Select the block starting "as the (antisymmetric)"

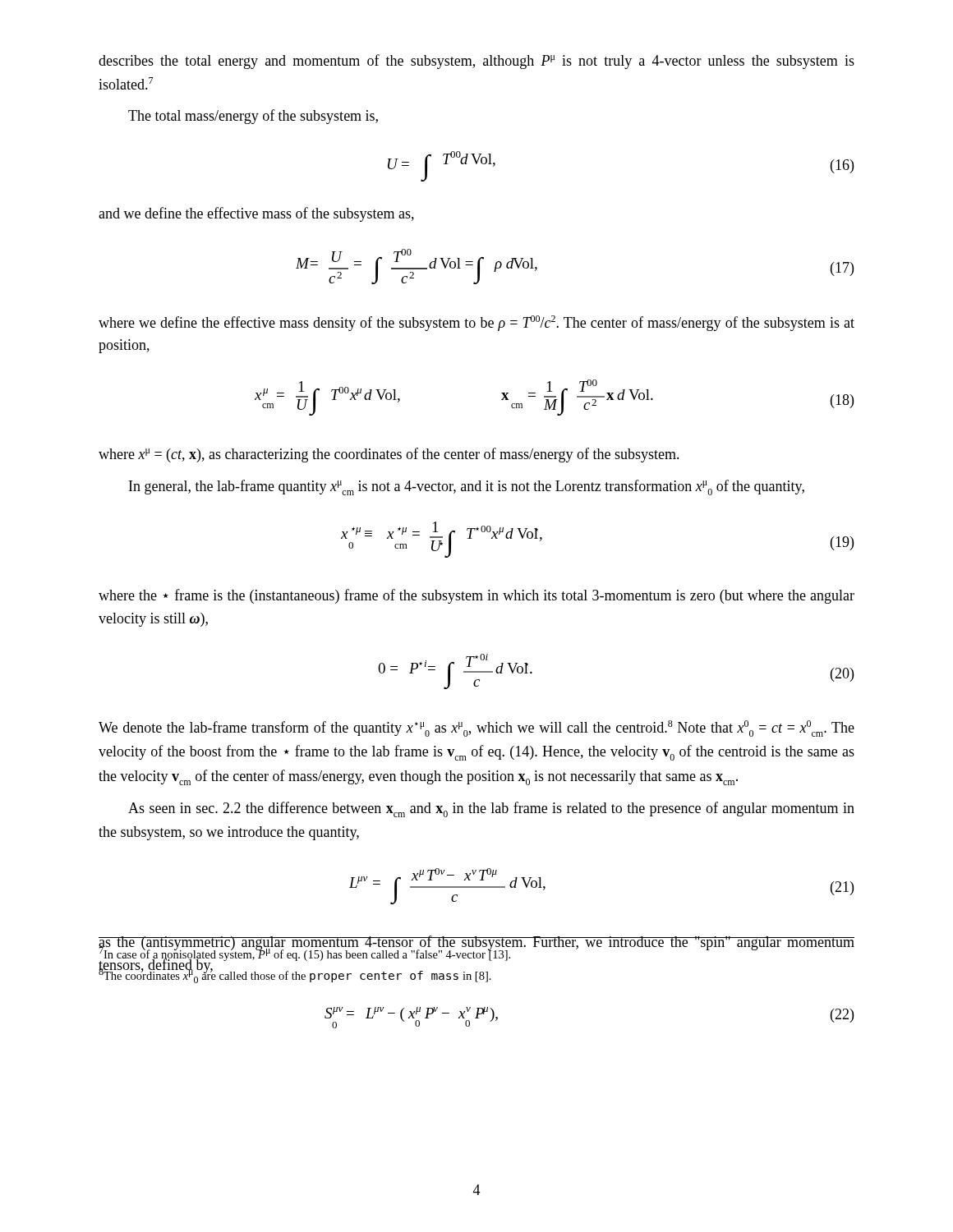476,953
